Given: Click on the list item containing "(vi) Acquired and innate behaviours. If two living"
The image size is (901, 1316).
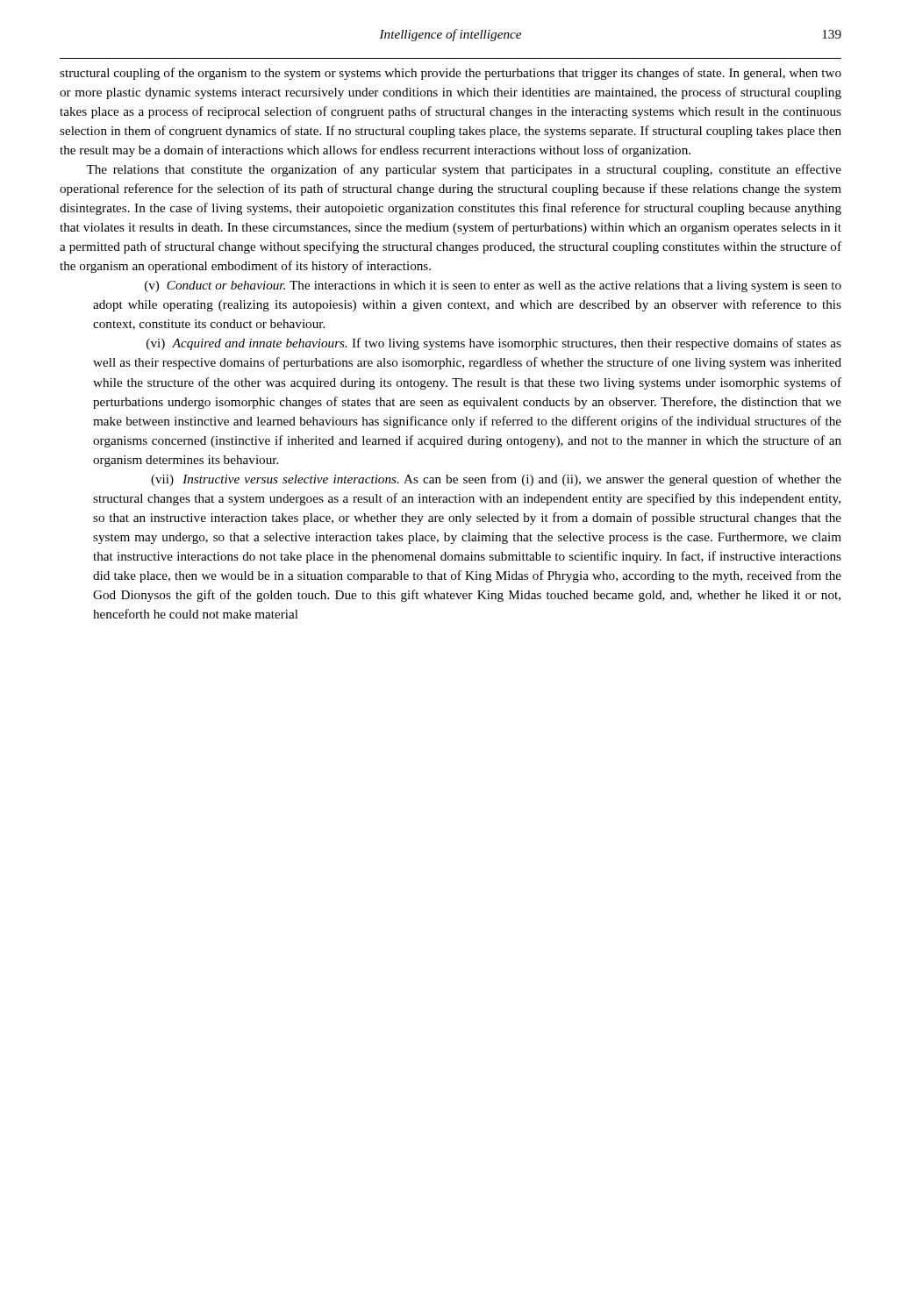Looking at the screenshot, I should (450, 401).
